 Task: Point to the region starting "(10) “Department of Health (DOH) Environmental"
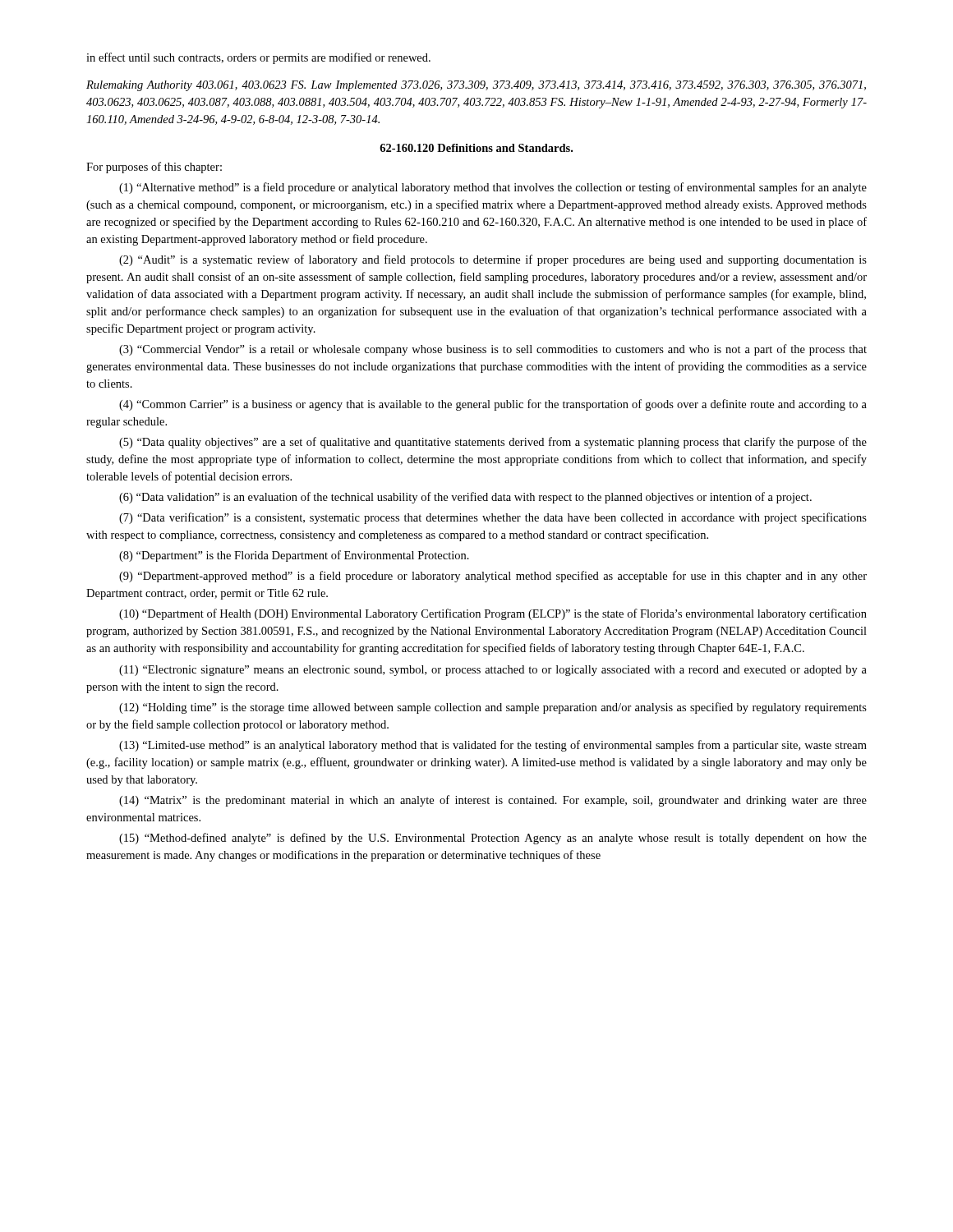(x=476, y=632)
